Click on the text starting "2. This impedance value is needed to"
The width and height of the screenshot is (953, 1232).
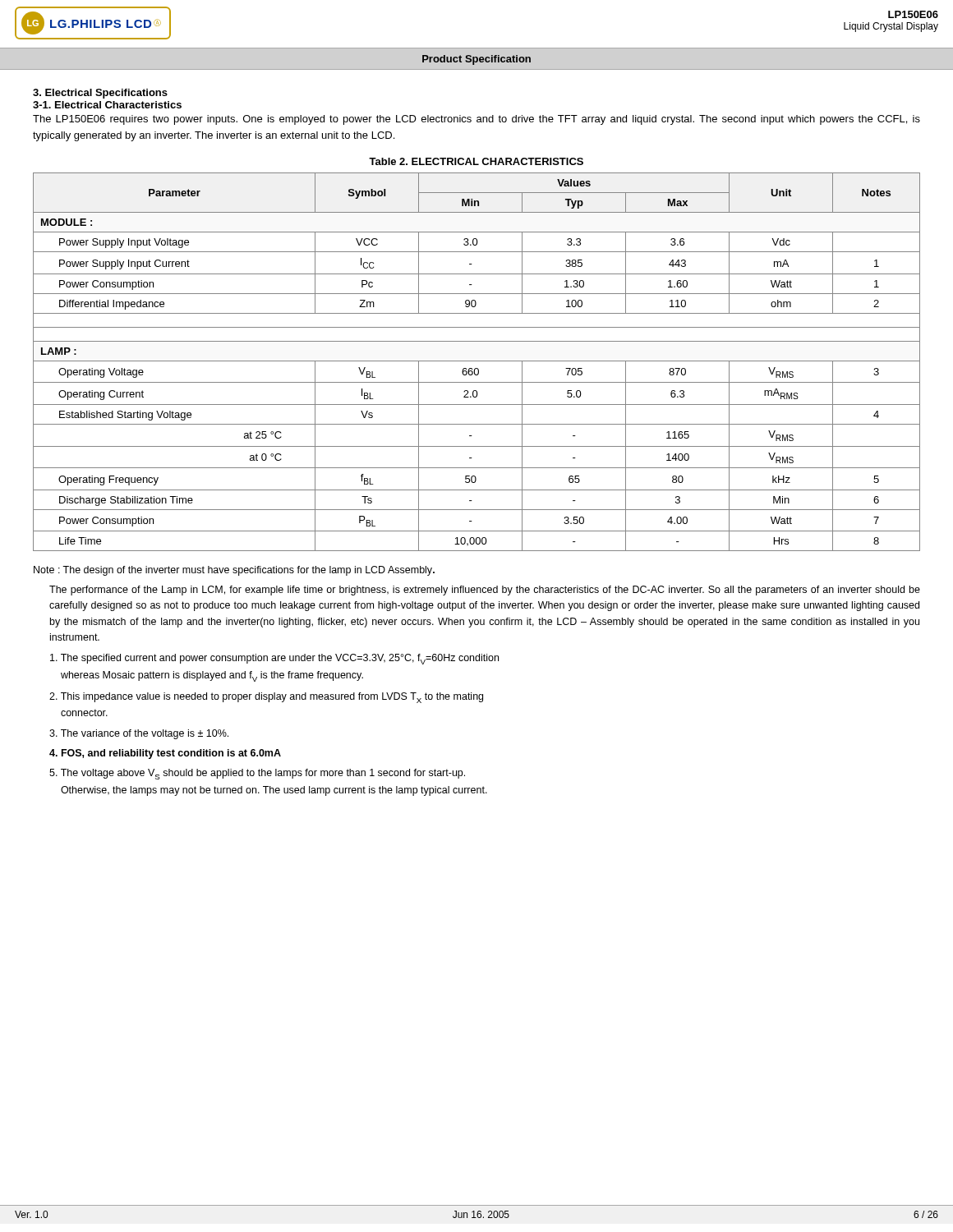(267, 705)
